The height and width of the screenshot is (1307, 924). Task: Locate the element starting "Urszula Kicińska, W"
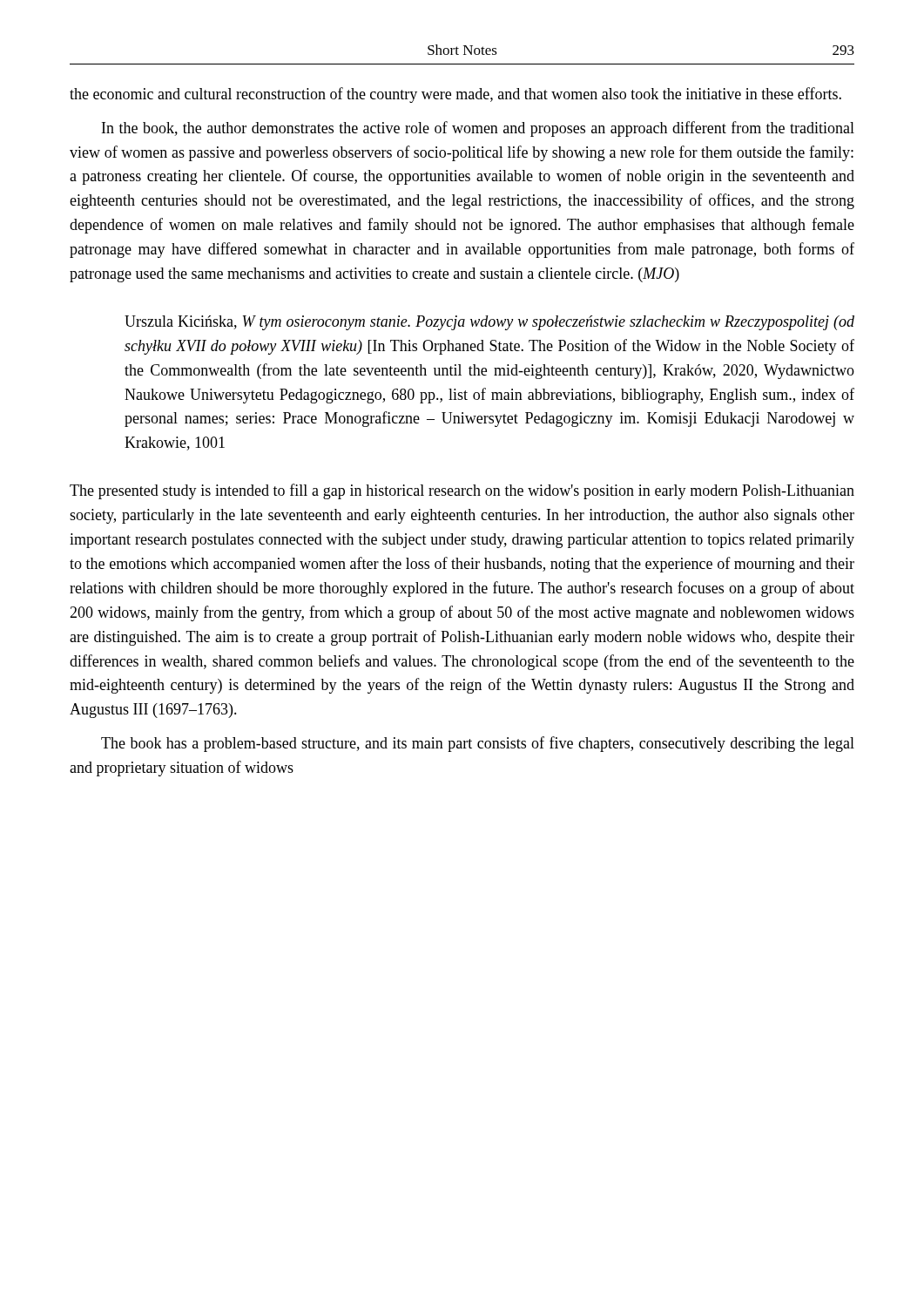[x=489, y=382]
